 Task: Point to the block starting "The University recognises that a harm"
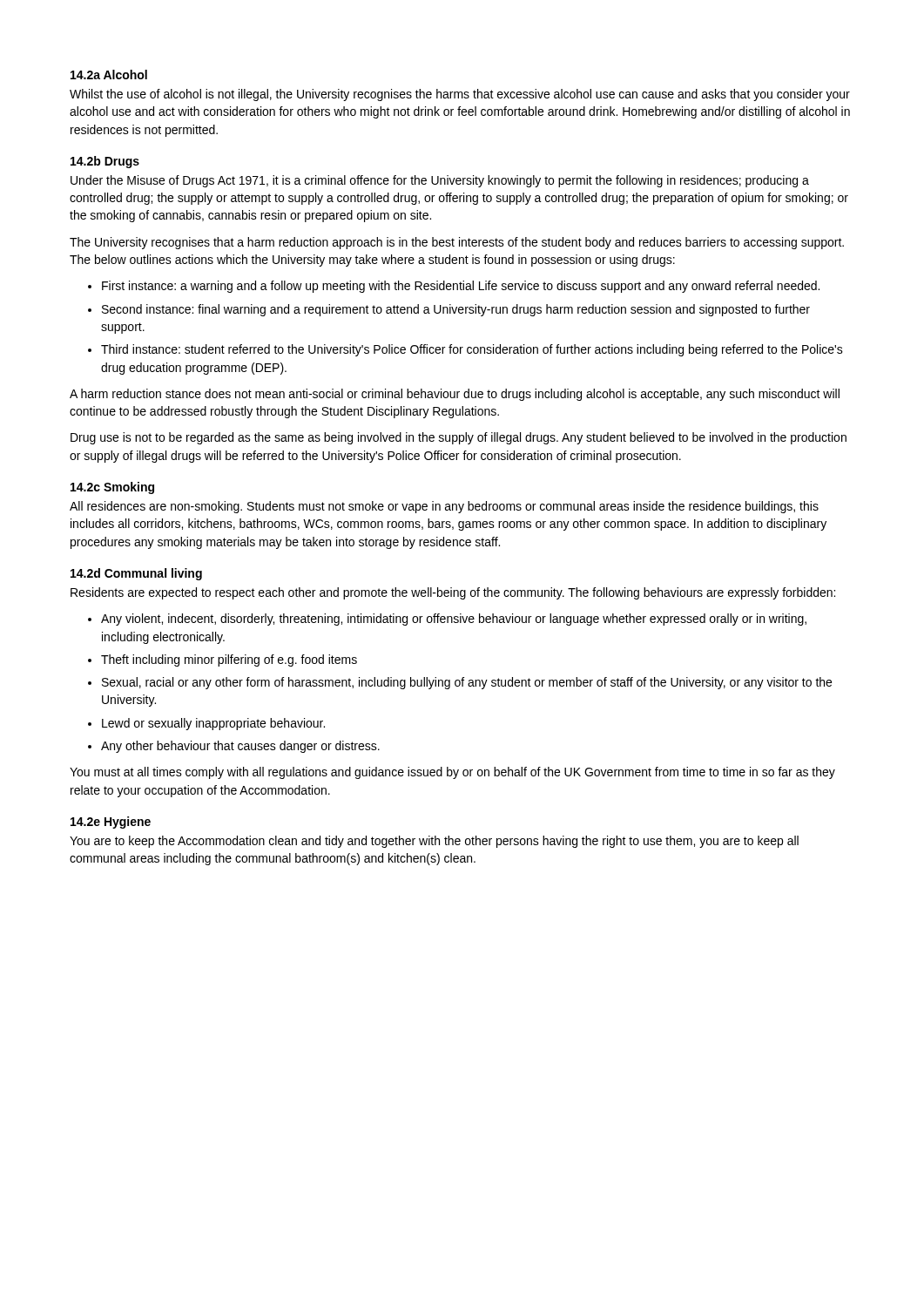point(457,251)
